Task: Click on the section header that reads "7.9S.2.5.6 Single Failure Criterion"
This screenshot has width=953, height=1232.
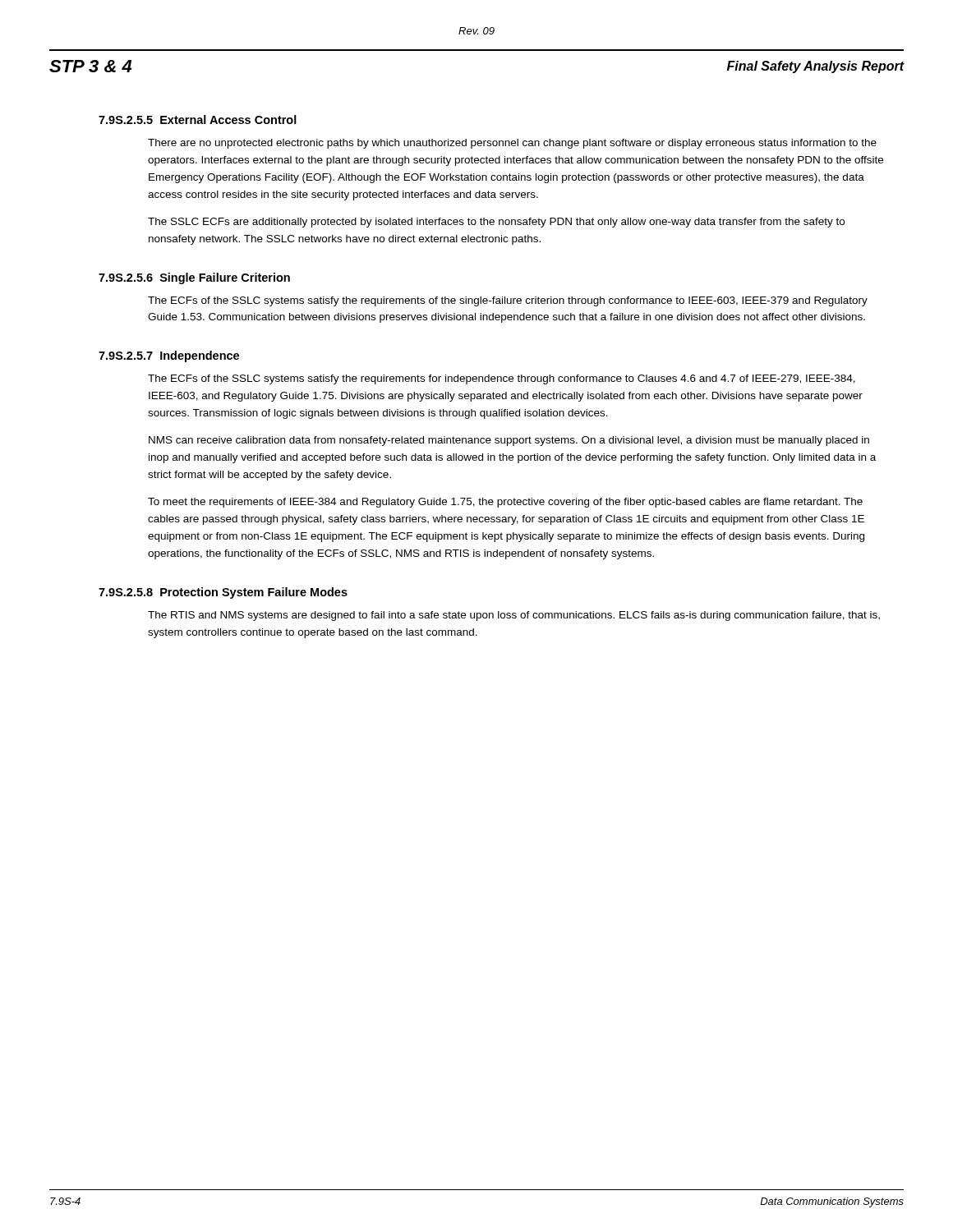Action: [195, 277]
